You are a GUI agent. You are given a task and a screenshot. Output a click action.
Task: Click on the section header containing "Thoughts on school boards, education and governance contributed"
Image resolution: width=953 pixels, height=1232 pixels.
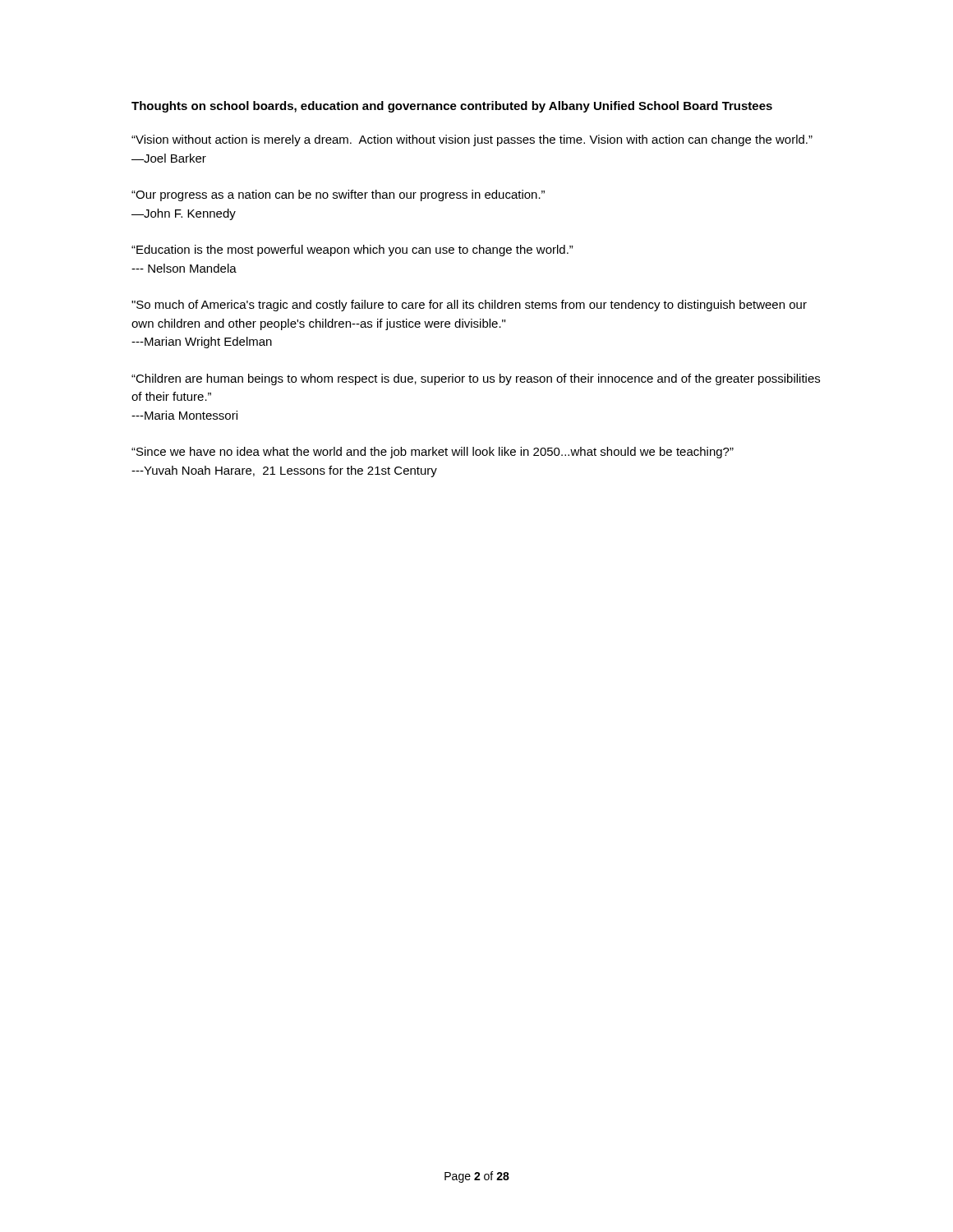(x=452, y=106)
